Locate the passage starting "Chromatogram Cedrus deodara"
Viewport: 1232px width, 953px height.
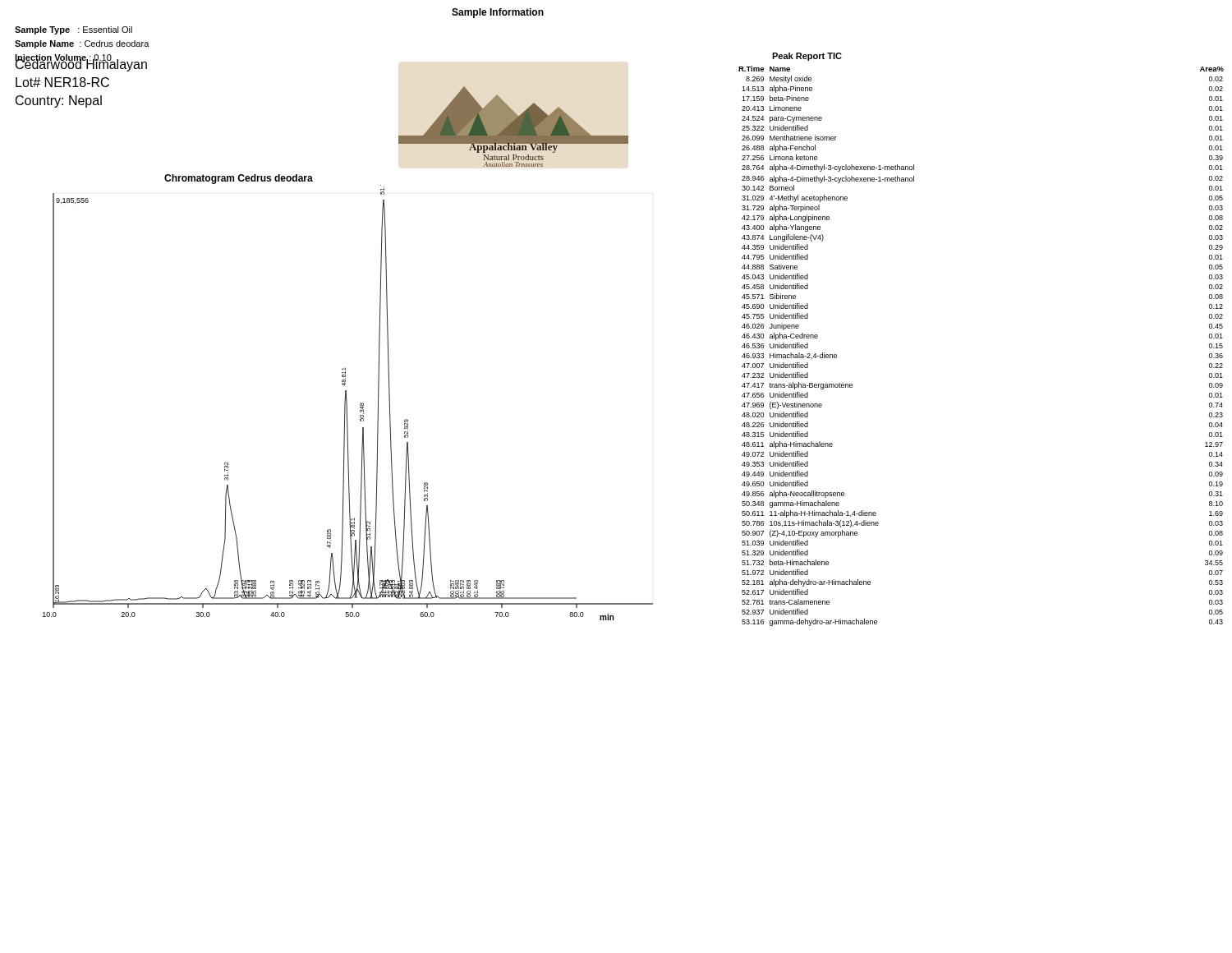coord(238,178)
